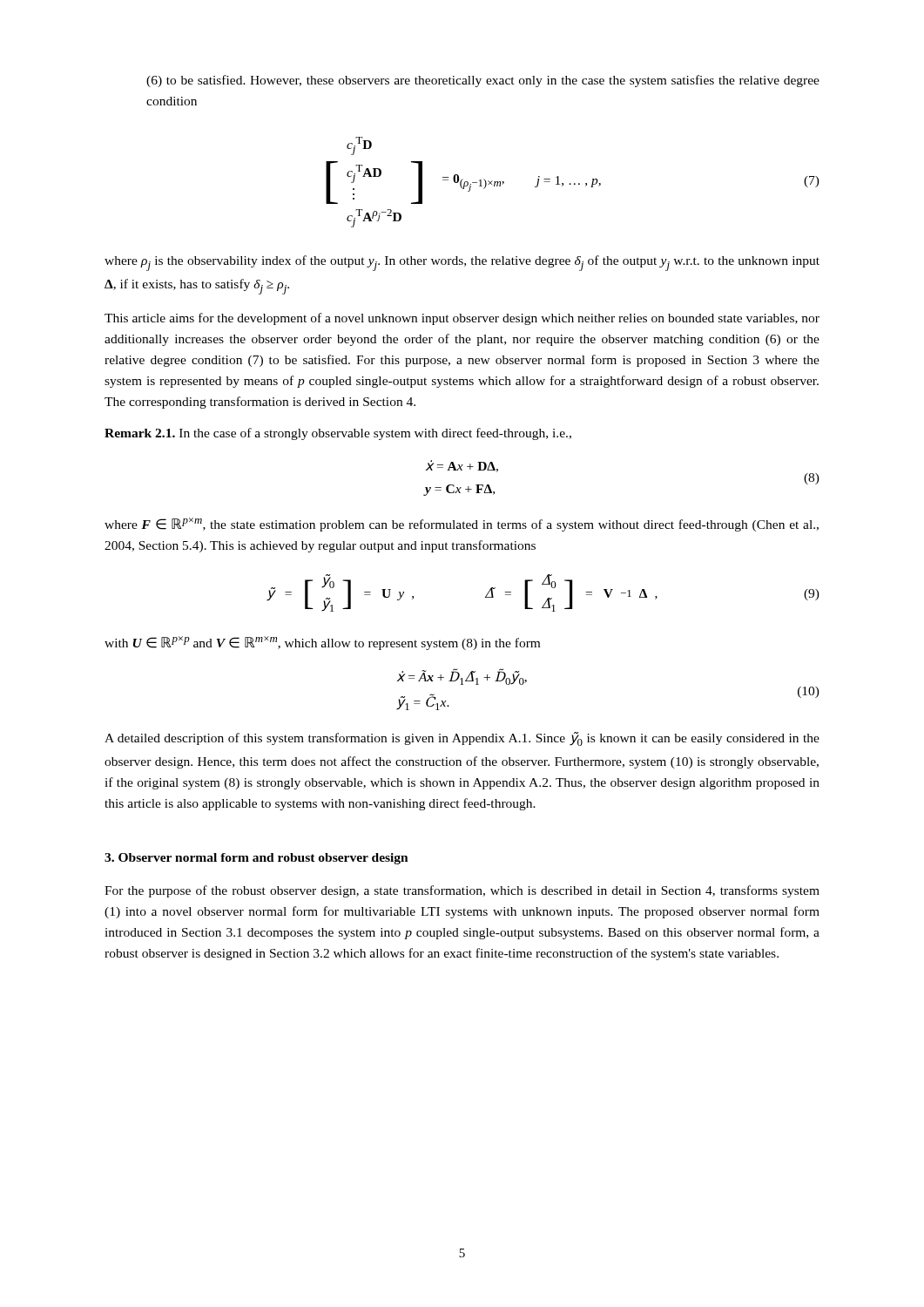Viewport: 924px width, 1307px height.
Task: Locate the element starting "For the purpose"
Action: click(x=462, y=922)
